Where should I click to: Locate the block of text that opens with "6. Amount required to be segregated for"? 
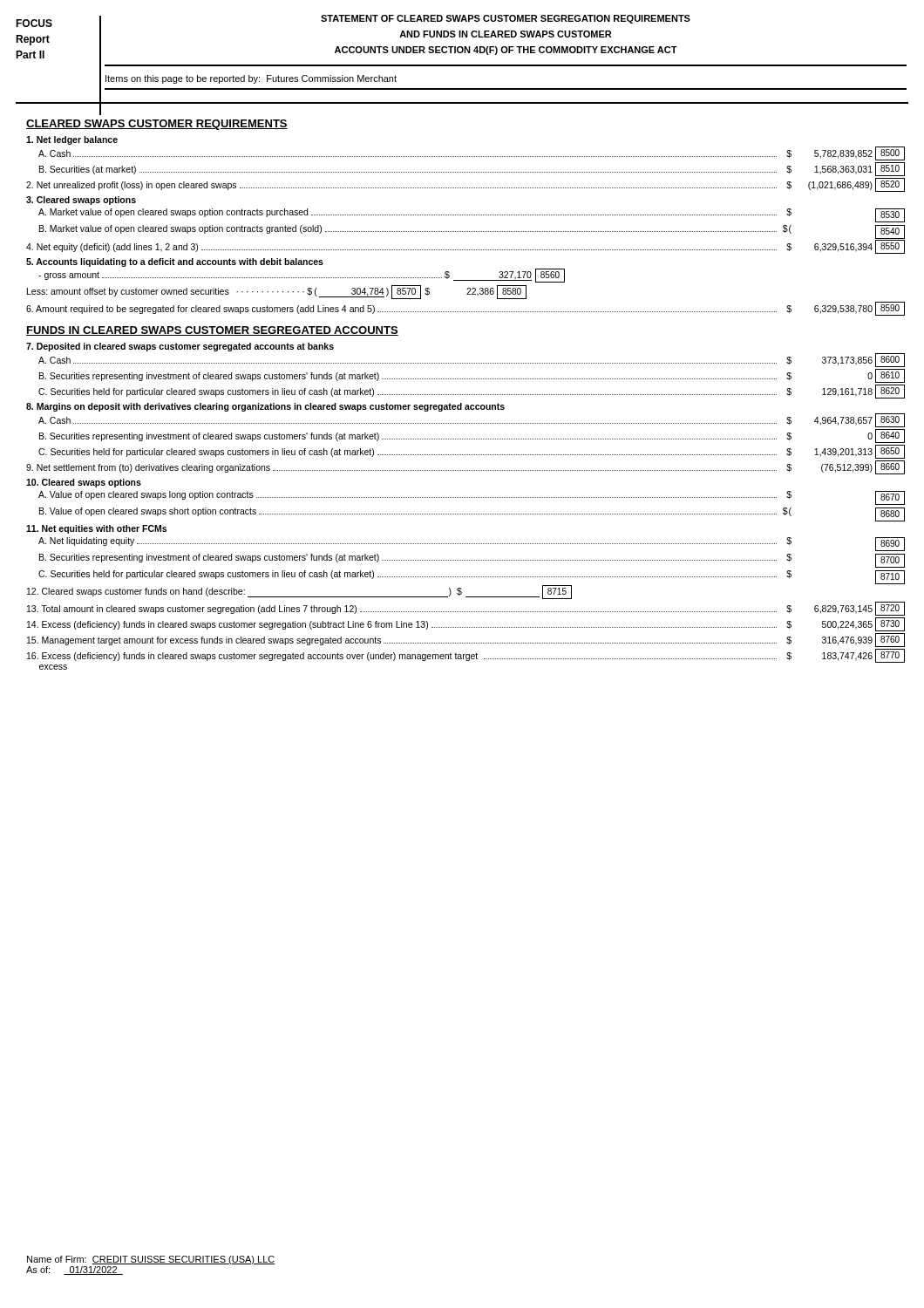click(x=465, y=309)
